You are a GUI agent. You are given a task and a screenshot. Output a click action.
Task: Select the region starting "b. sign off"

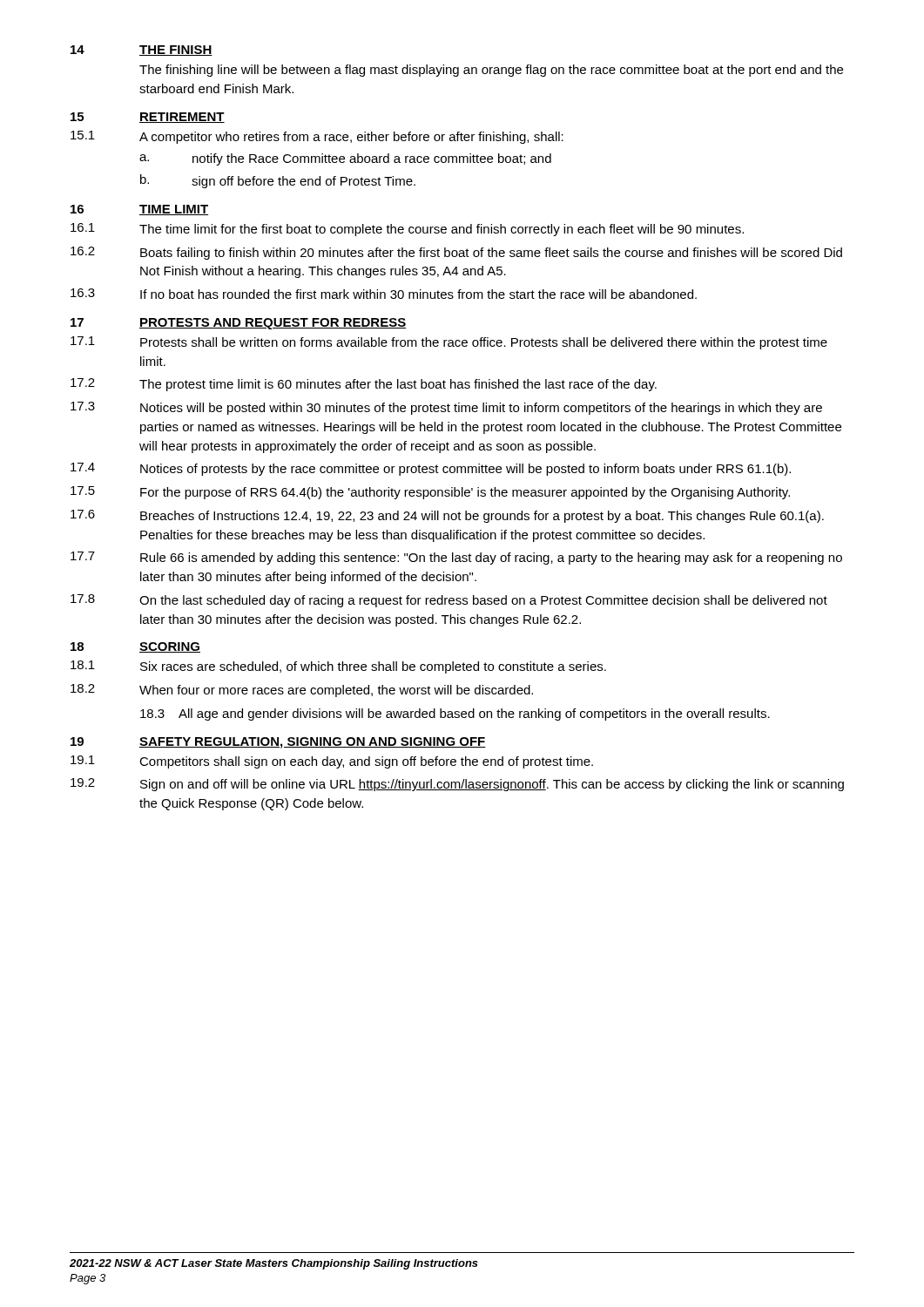pos(278,181)
